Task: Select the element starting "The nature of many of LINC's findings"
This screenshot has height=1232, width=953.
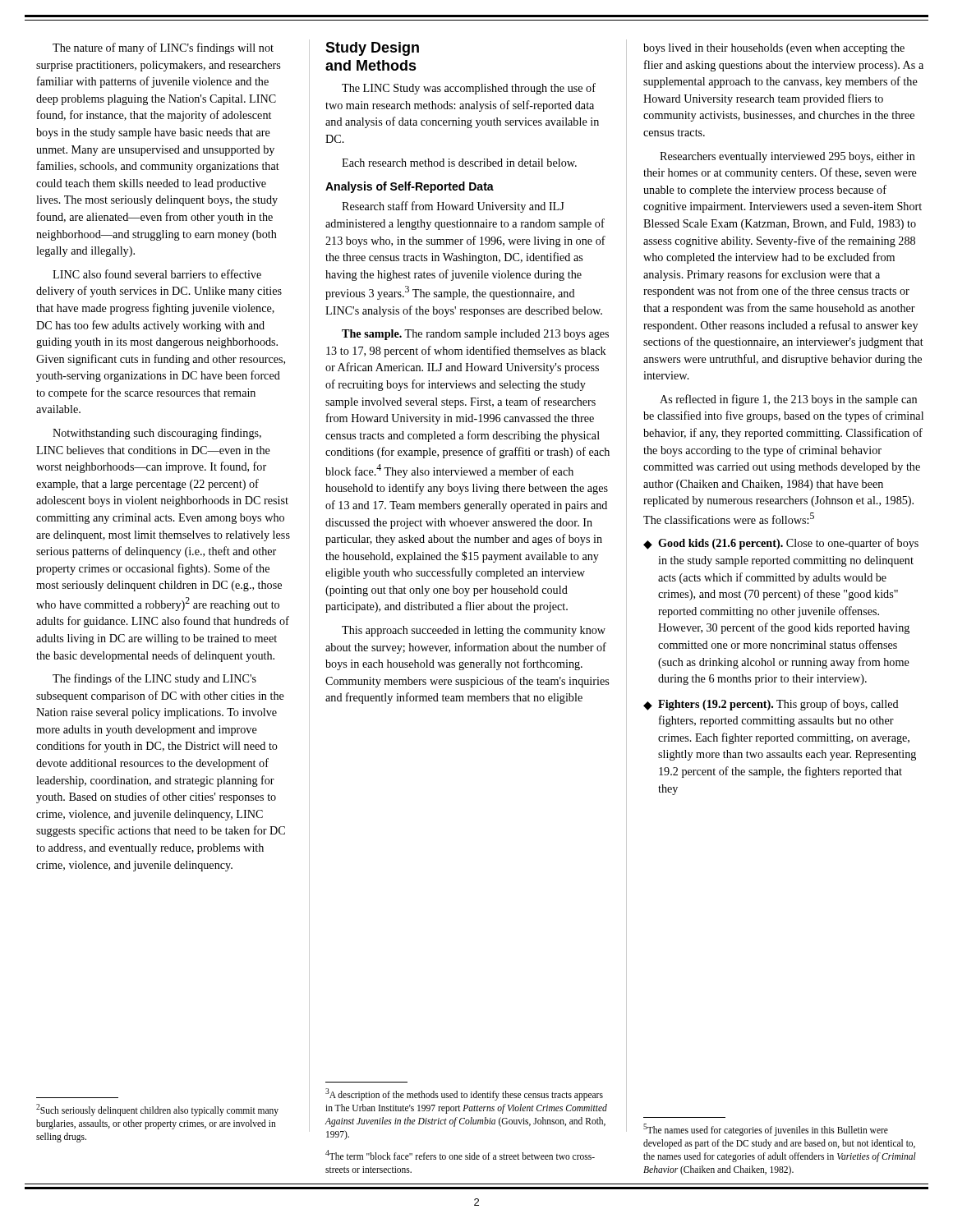Action: pyautogui.click(x=163, y=149)
